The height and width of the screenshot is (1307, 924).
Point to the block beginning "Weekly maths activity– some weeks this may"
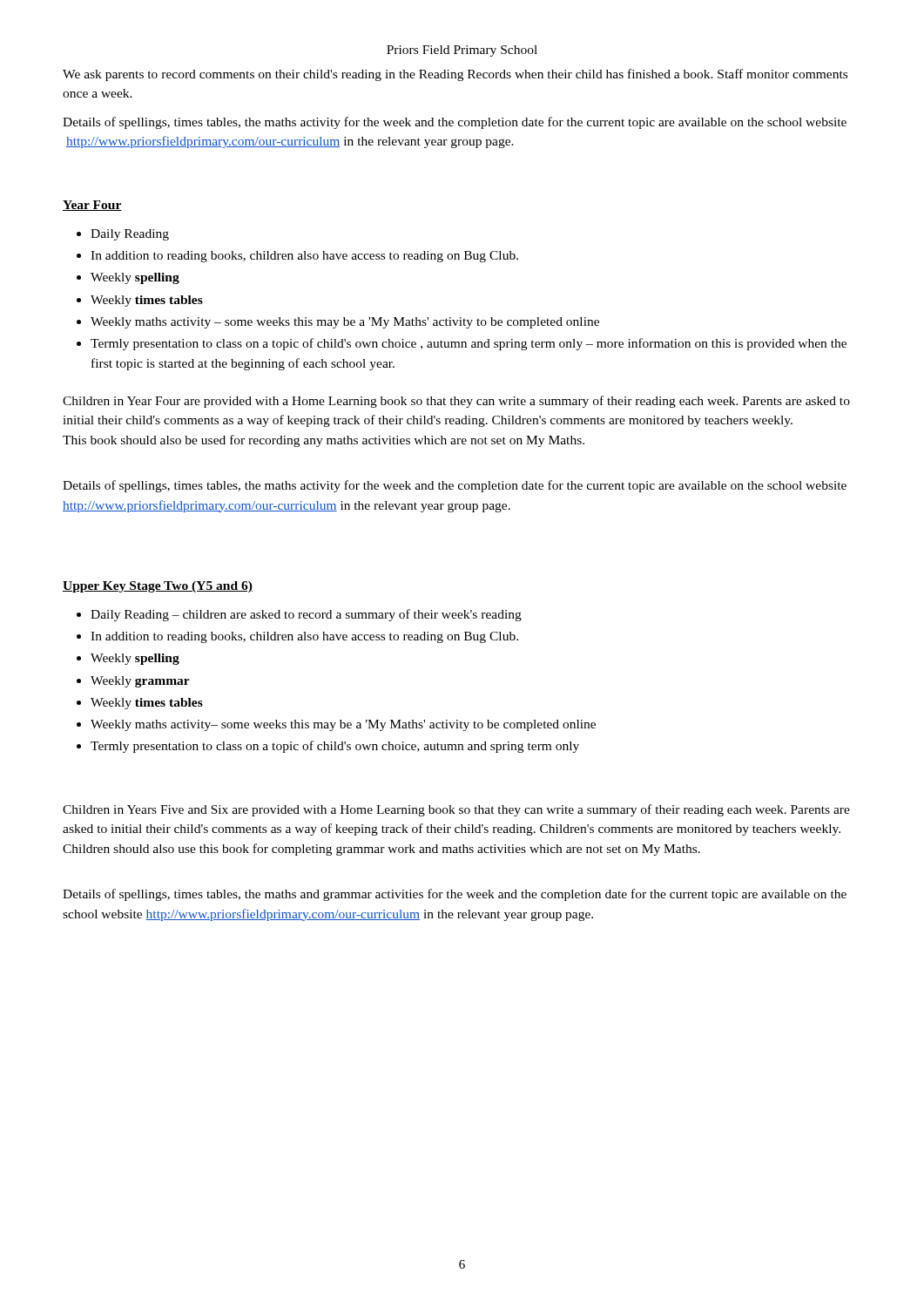point(343,724)
